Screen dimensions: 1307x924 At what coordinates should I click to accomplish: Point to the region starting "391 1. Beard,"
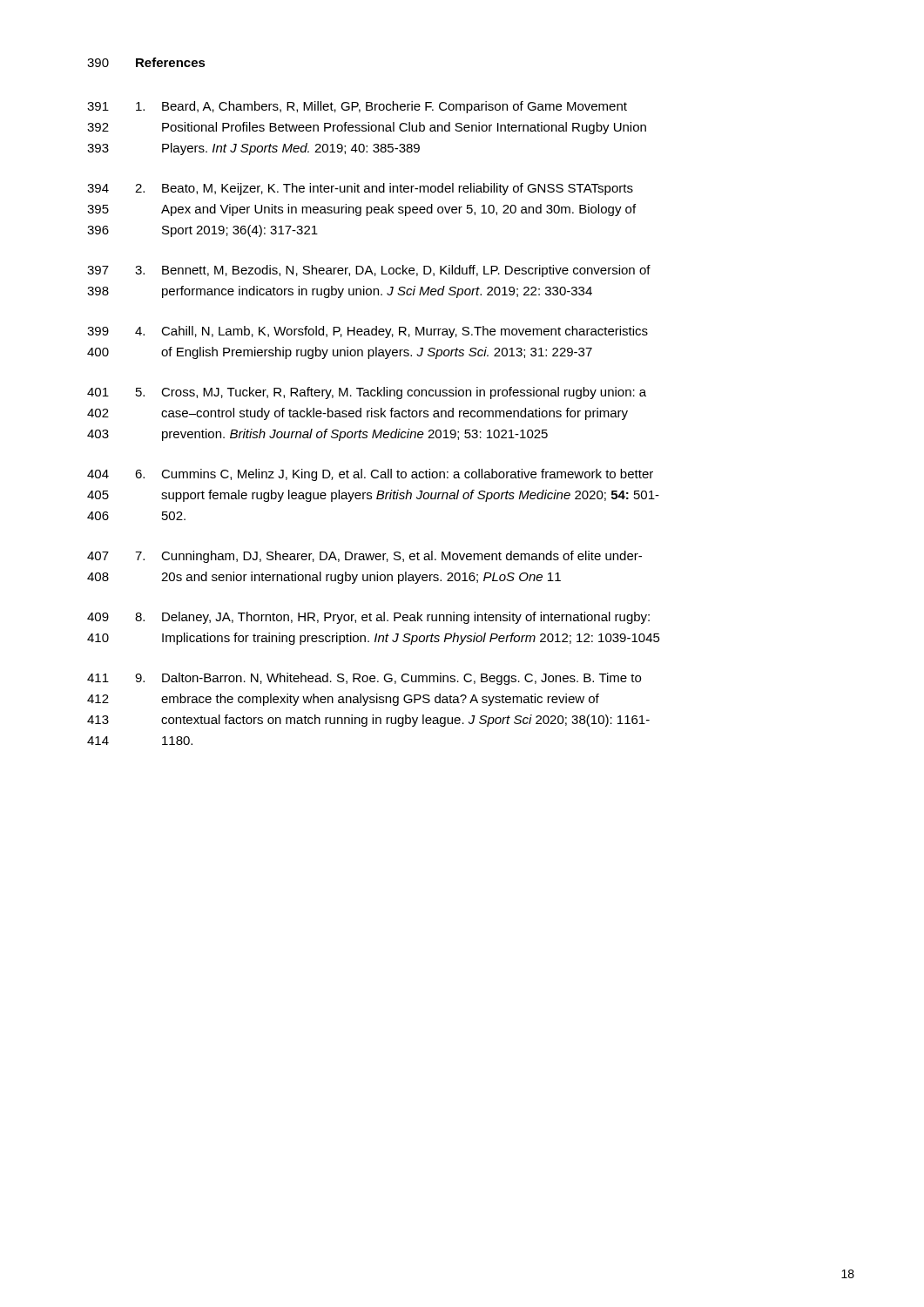pyautogui.click(x=471, y=127)
